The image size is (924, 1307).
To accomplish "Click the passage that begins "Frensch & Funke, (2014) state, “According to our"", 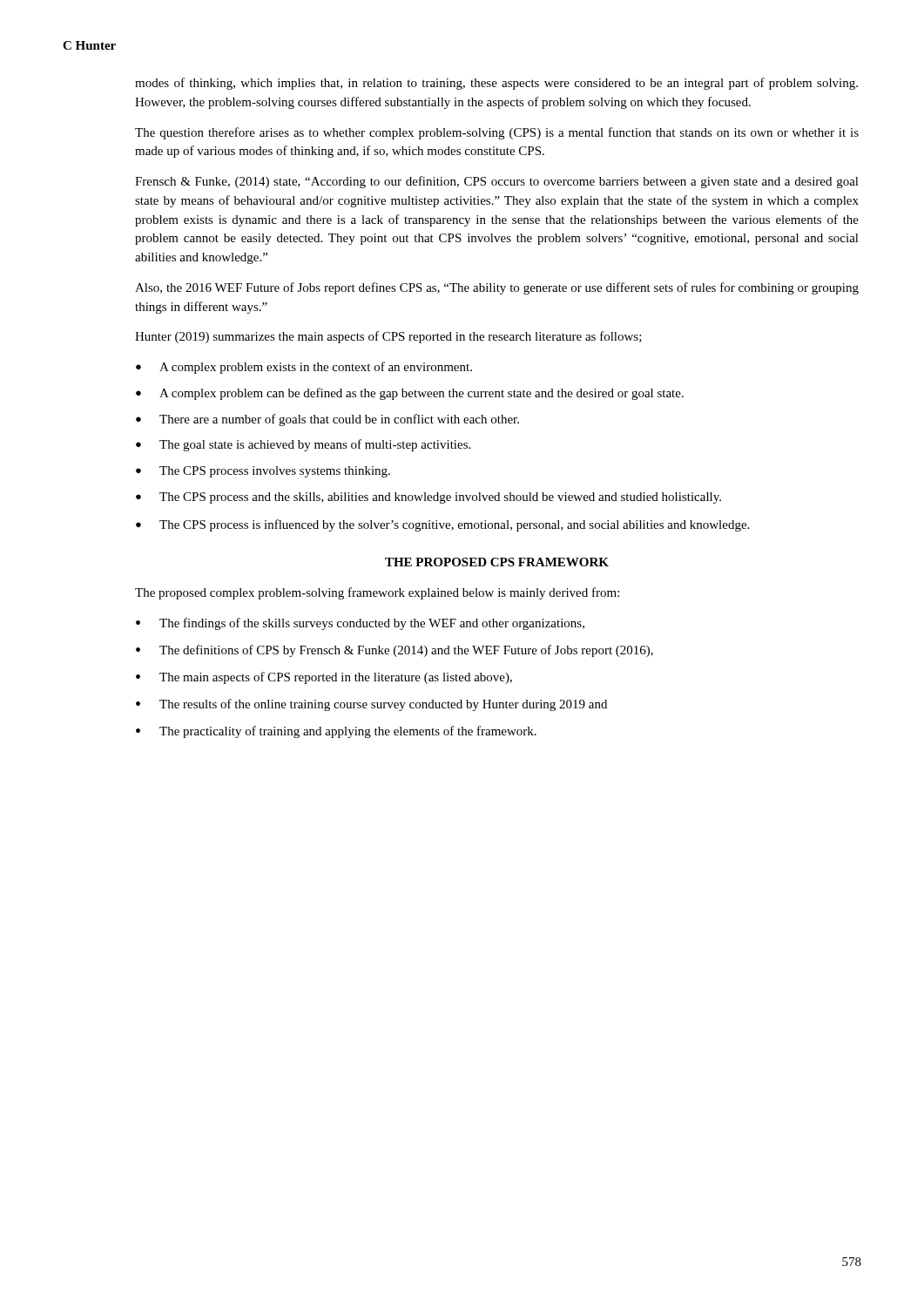I will point(497,219).
